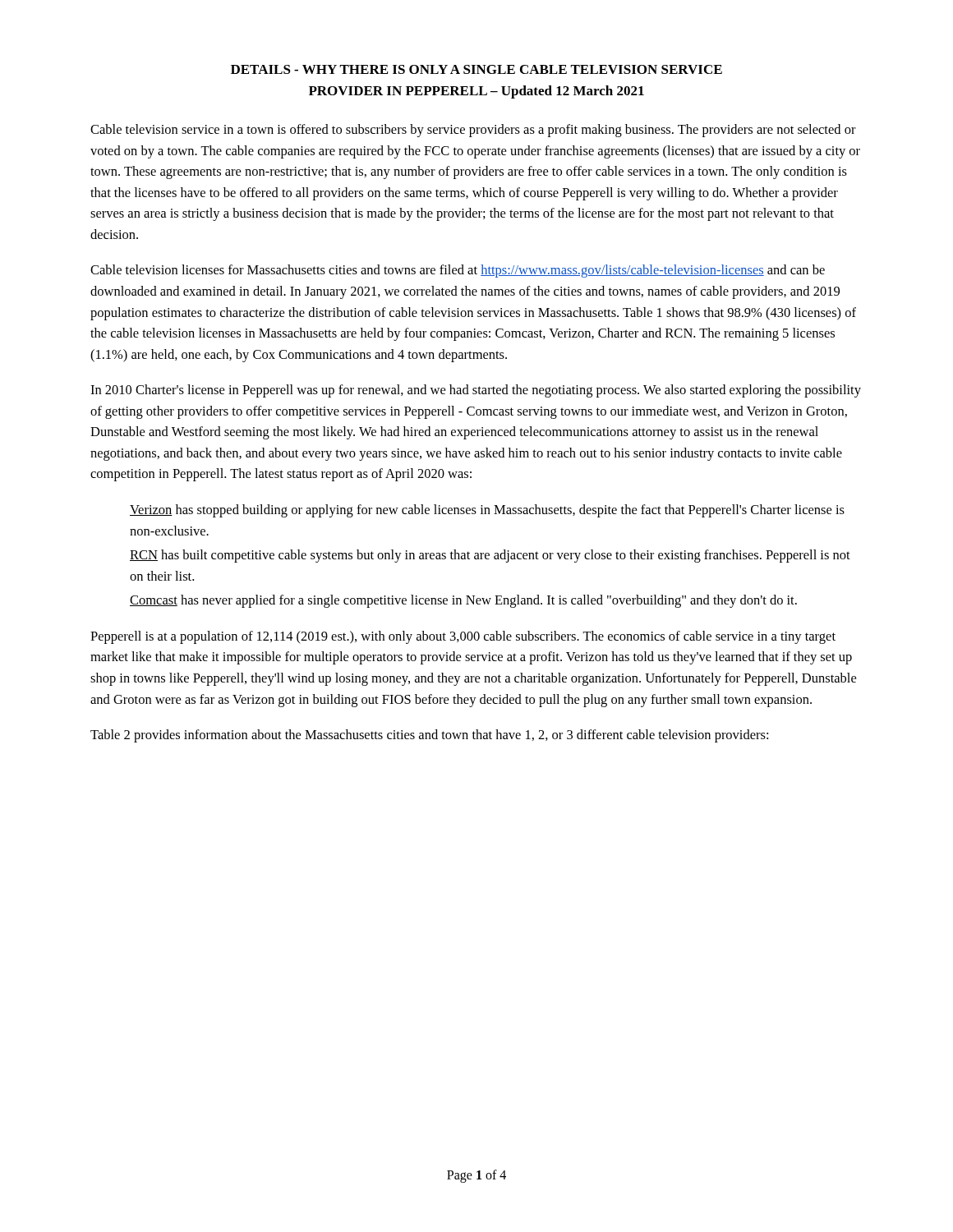
Task: Click on the text starting "DETAILS - WHY THERE IS ONLY A"
Action: pos(476,80)
